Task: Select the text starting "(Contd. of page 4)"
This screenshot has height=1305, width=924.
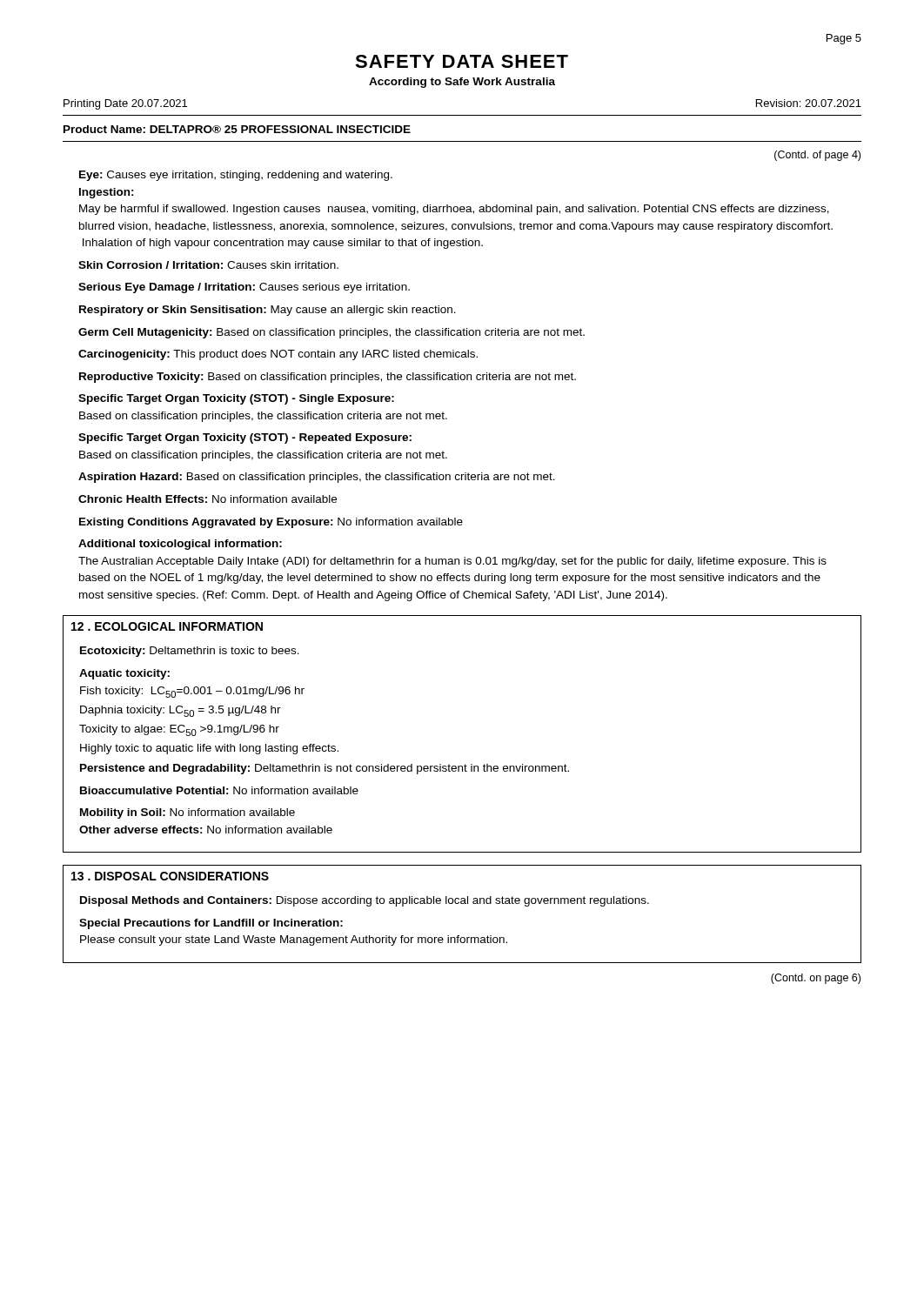Action: [818, 155]
